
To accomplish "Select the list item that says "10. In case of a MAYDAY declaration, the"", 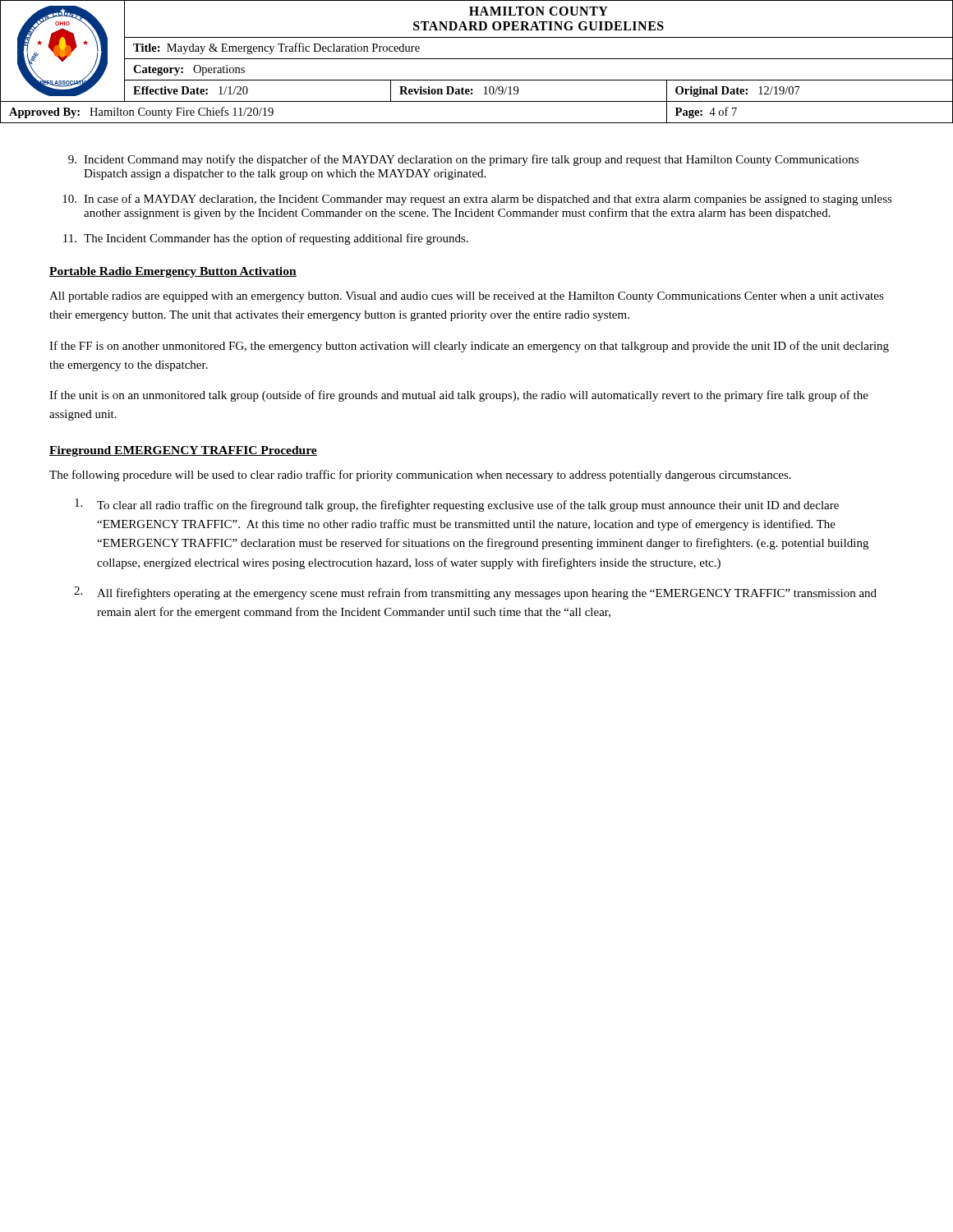I will 476,206.
